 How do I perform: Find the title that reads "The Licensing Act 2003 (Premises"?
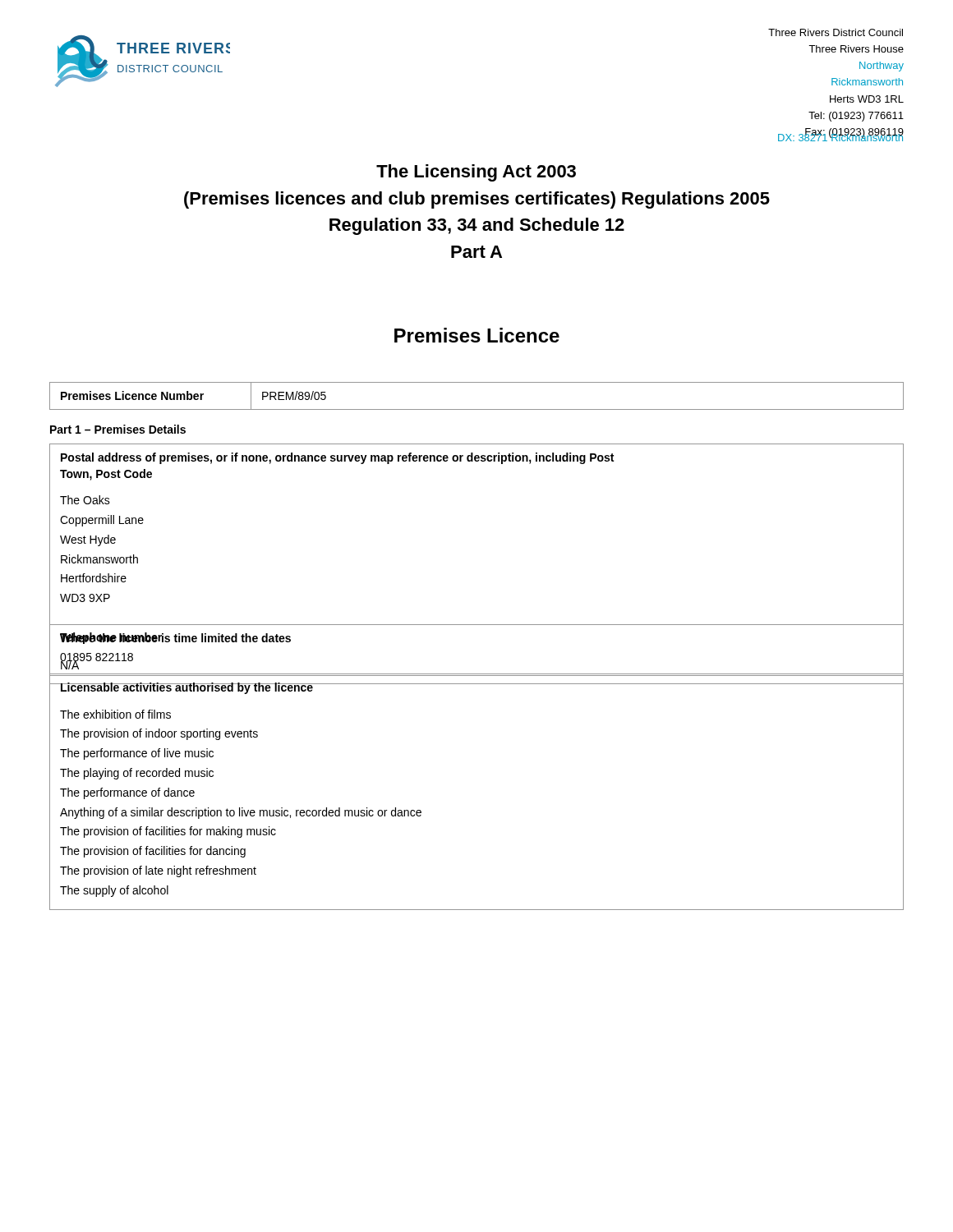pyautogui.click(x=476, y=212)
